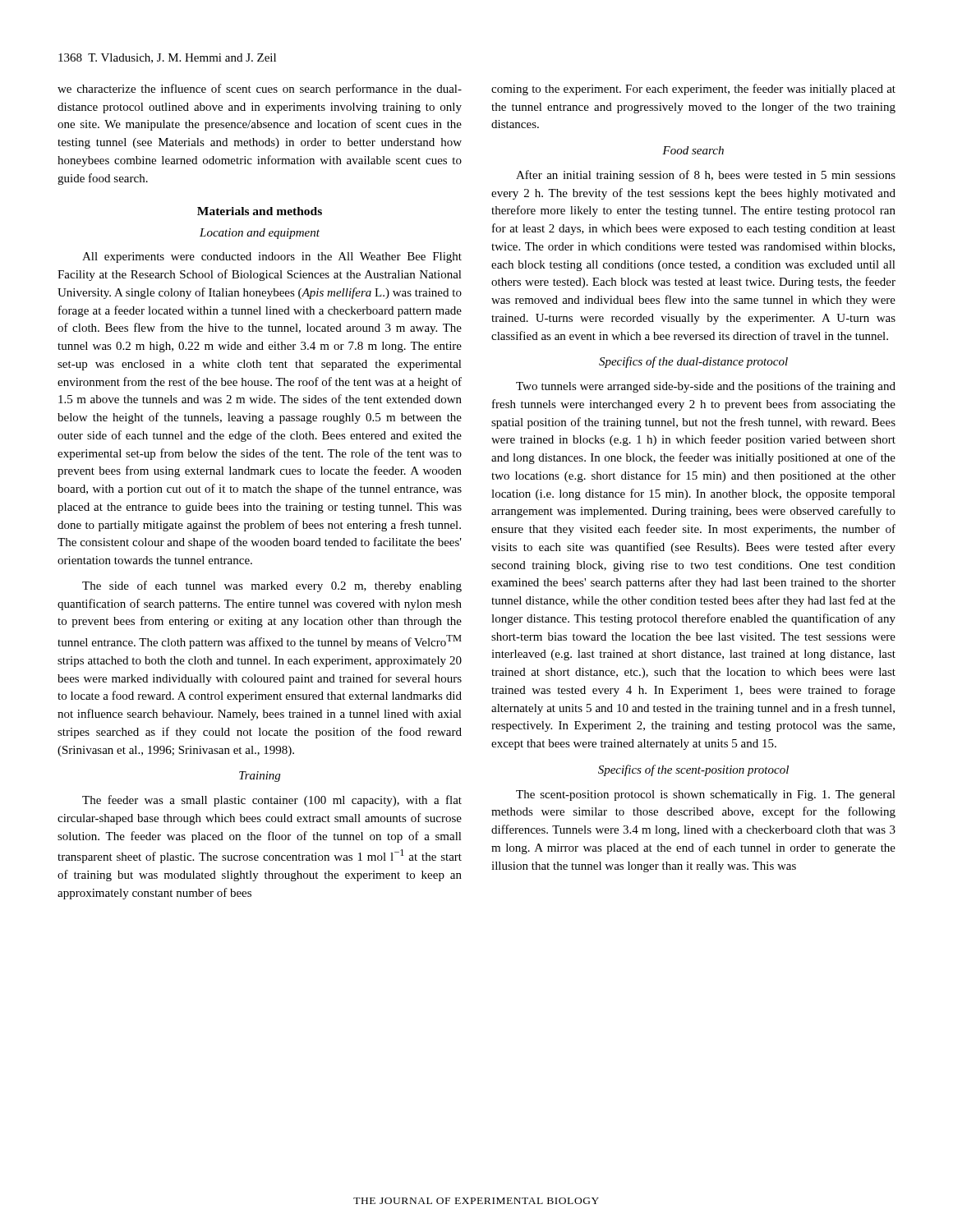Select the element starting "Specifics of the dual-distance protocol"

pyautogui.click(x=693, y=362)
